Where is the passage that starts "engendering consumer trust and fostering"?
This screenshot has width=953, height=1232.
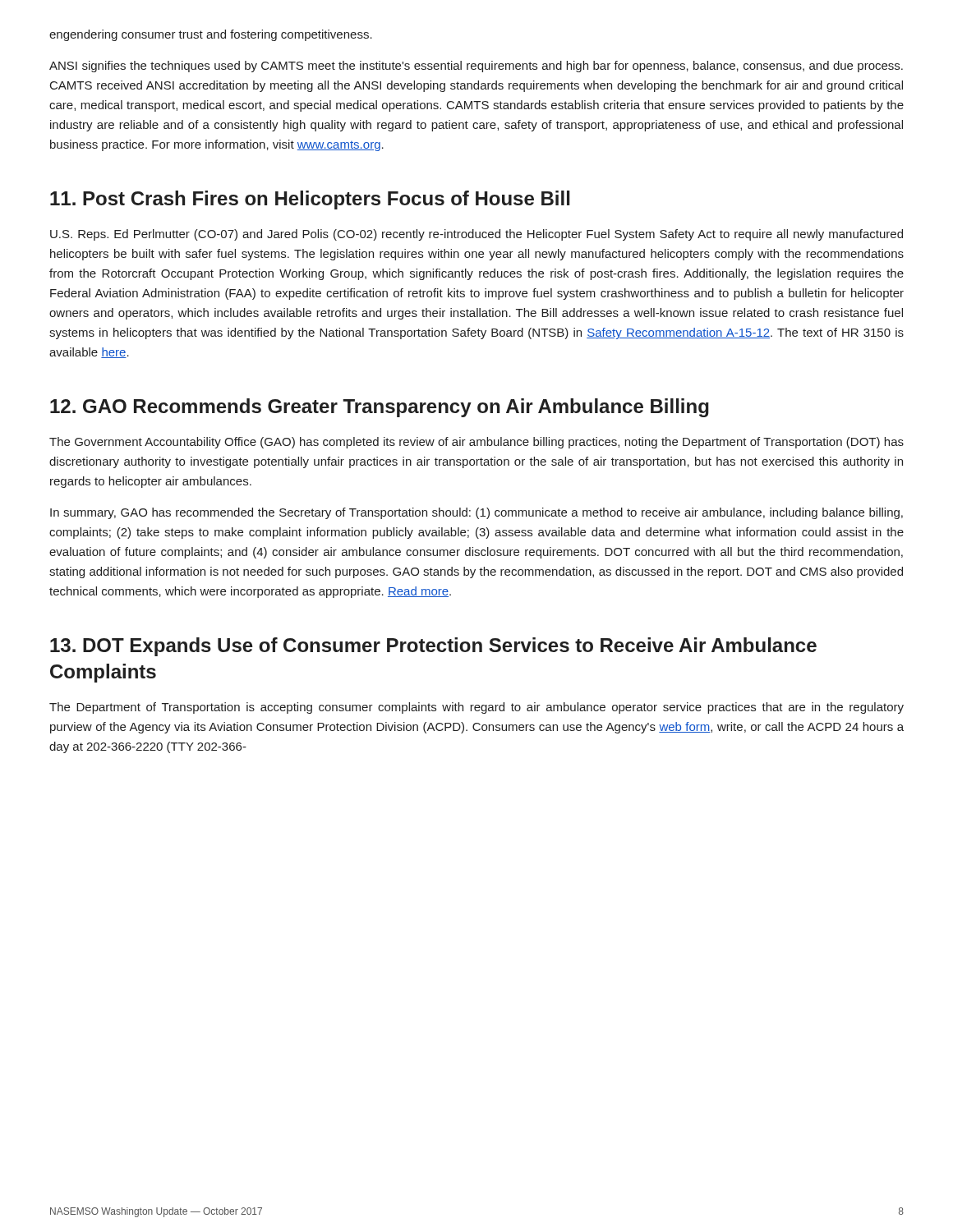(x=211, y=35)
